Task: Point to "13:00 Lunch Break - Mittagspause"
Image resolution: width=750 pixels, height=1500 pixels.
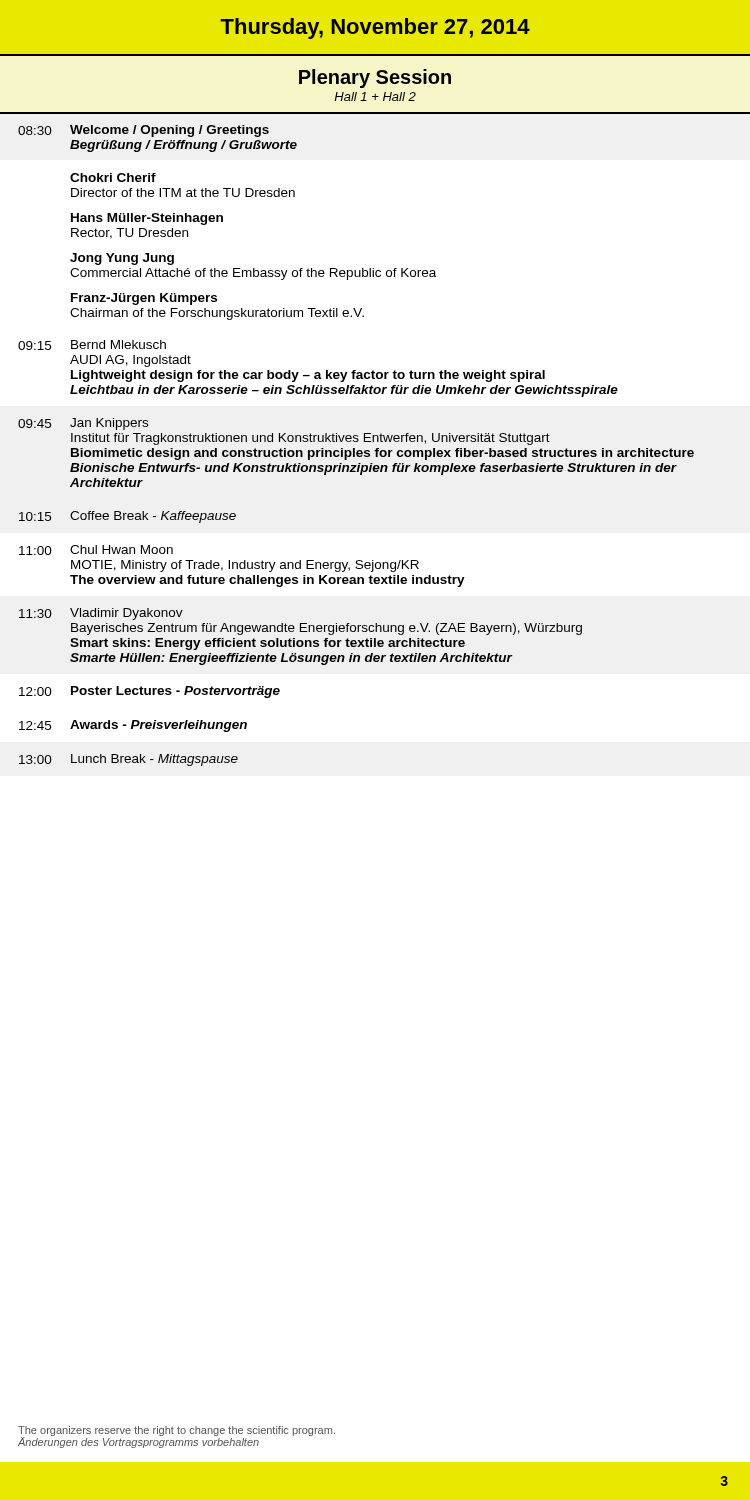Action: [128, 760]
